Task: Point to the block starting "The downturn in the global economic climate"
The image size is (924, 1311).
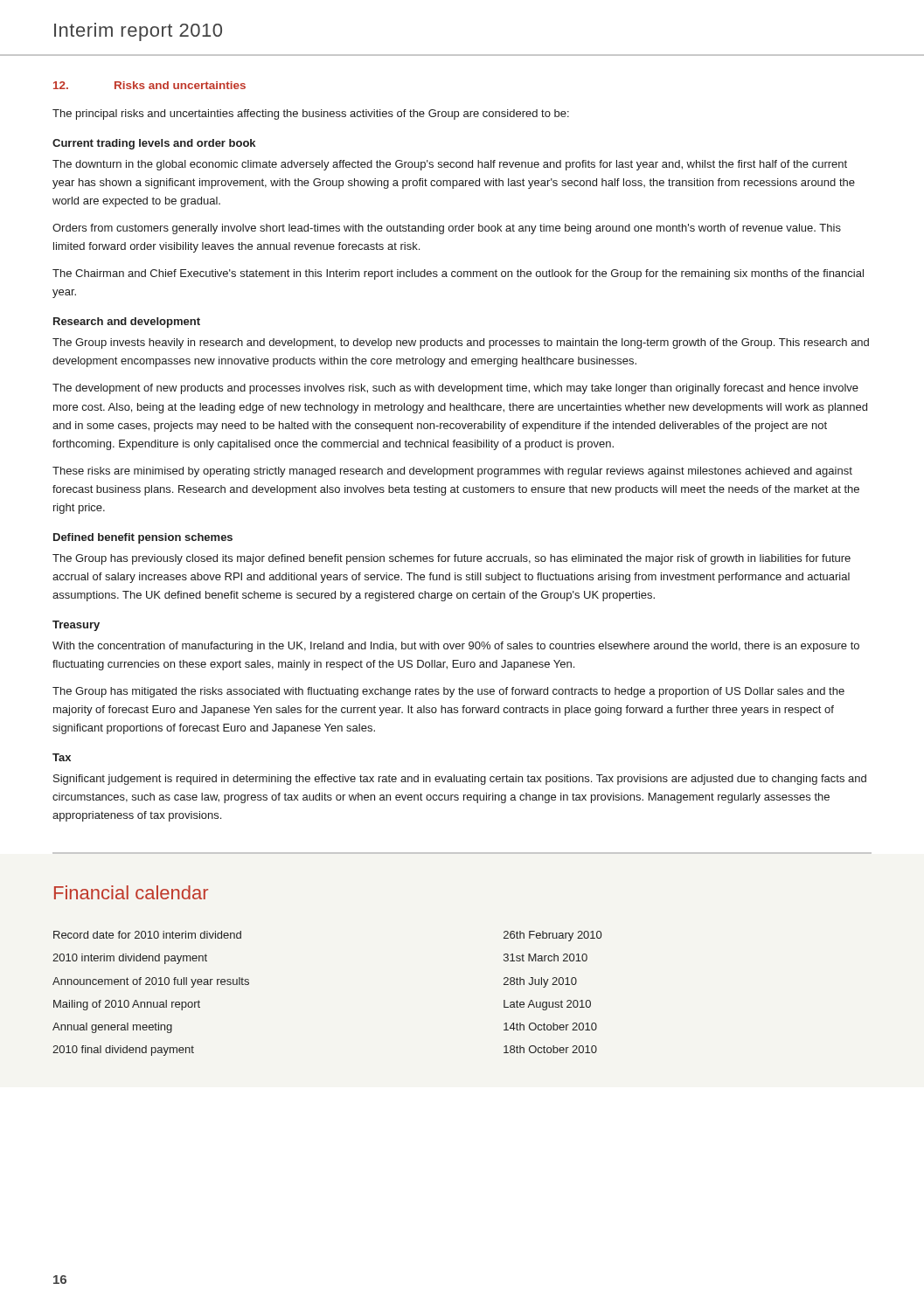Action: point(454,182)
